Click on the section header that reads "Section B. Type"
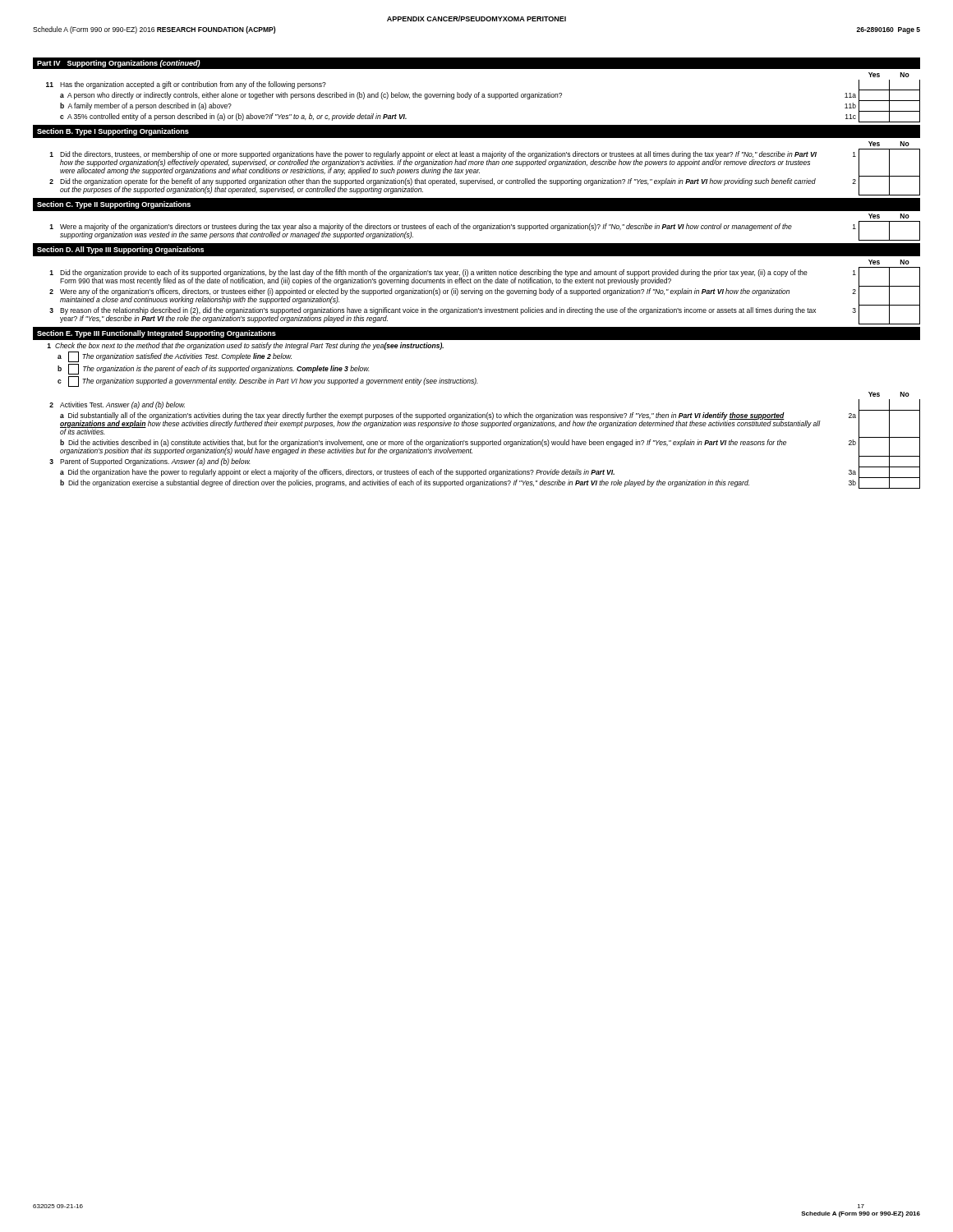The image size is (953, 1232). tap(113, 131)
